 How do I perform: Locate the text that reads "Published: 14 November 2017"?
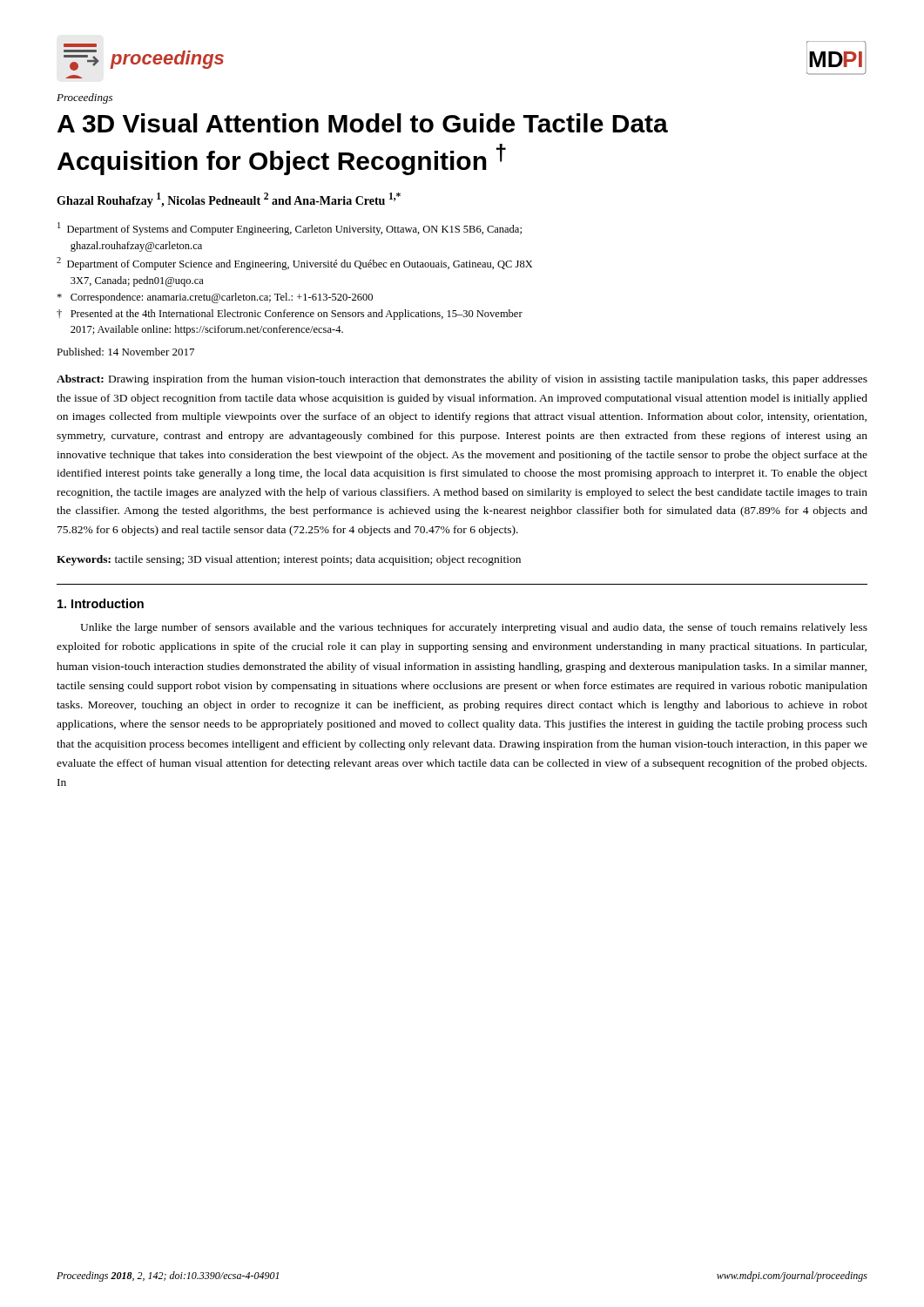point(126,352)
